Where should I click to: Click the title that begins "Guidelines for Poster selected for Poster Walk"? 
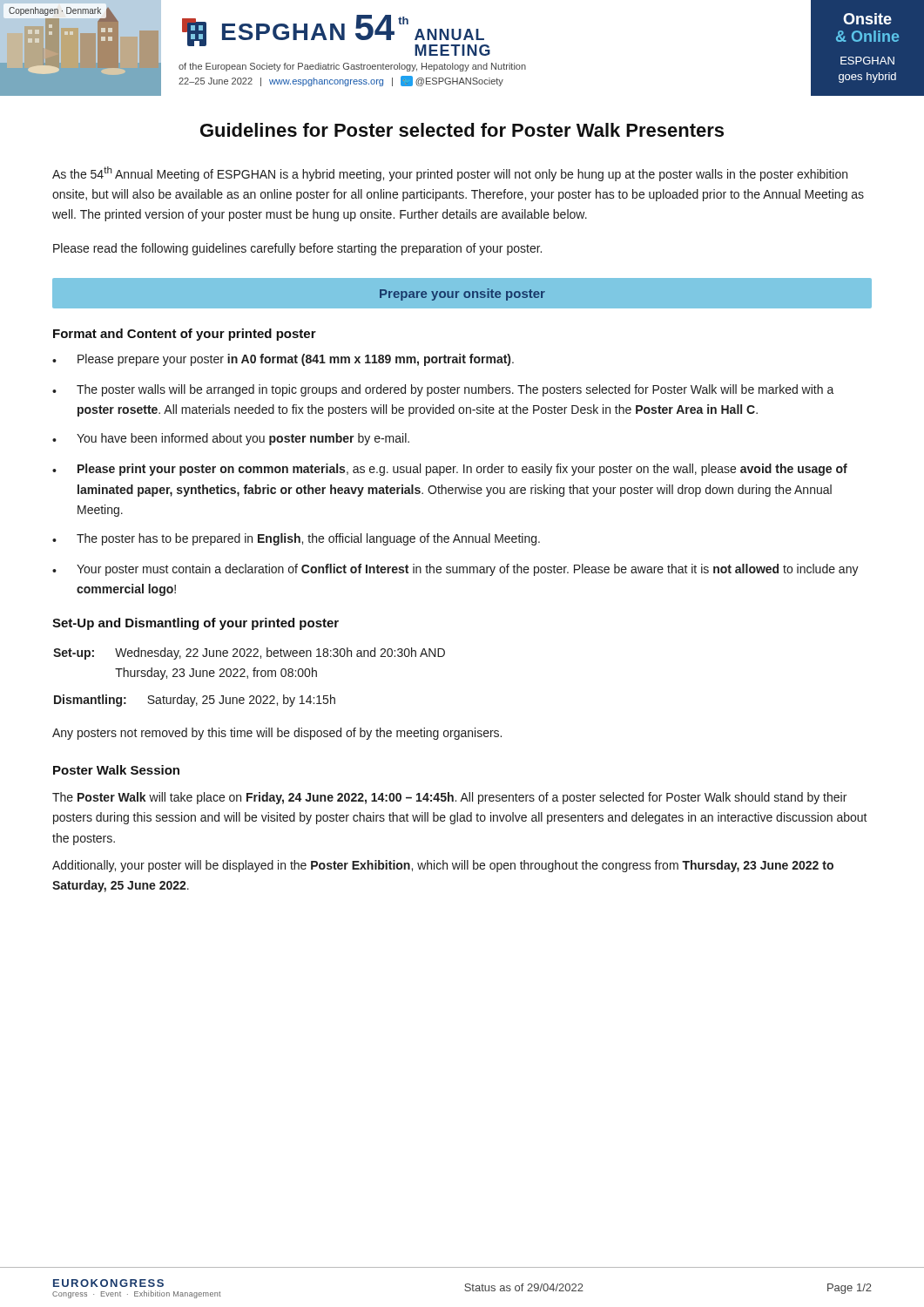[x=462, y=130]
